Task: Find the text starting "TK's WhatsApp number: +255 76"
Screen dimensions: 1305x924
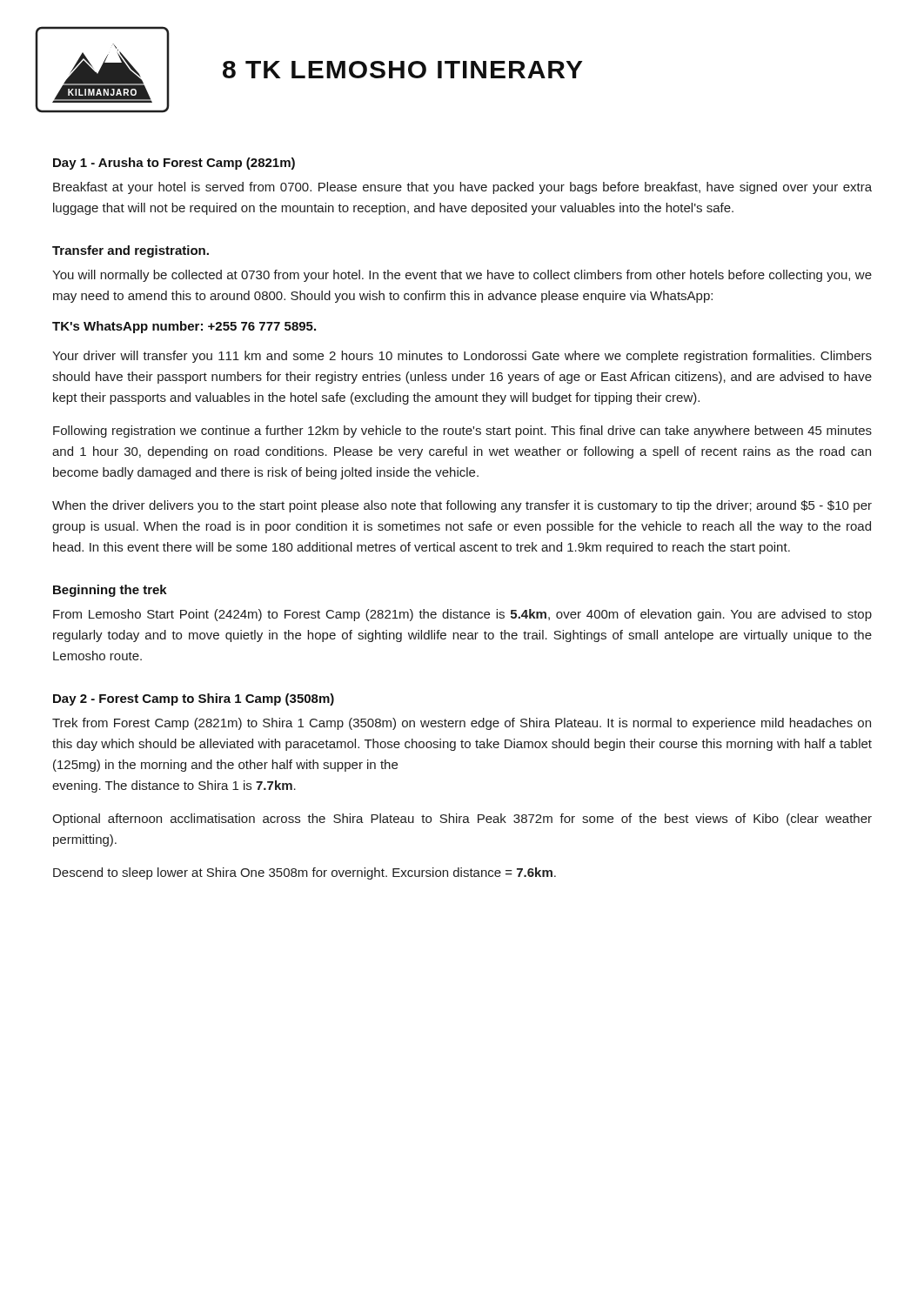Action: click(185, 326)
